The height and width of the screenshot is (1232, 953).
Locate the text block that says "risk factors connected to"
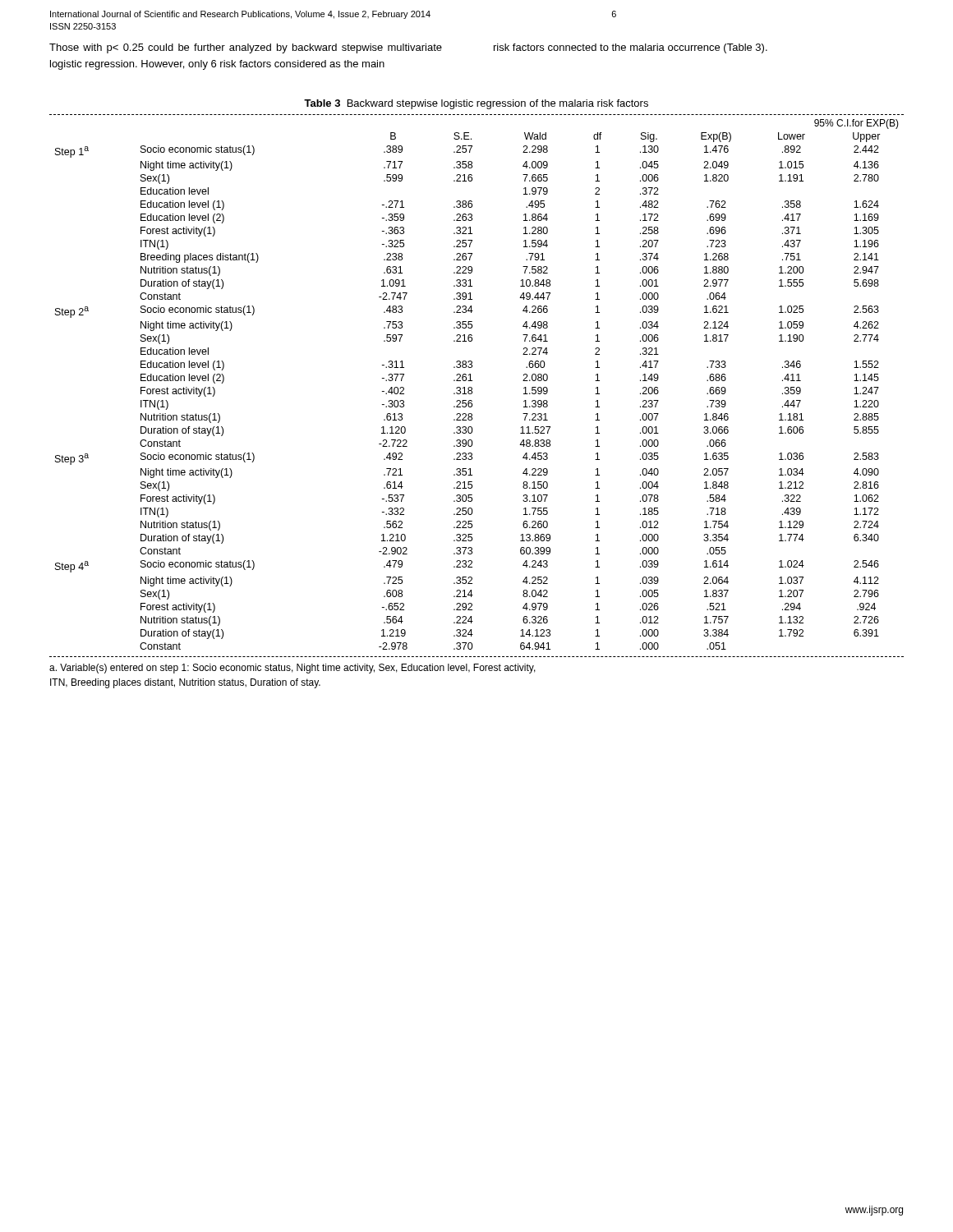click(x=630, y=47)
